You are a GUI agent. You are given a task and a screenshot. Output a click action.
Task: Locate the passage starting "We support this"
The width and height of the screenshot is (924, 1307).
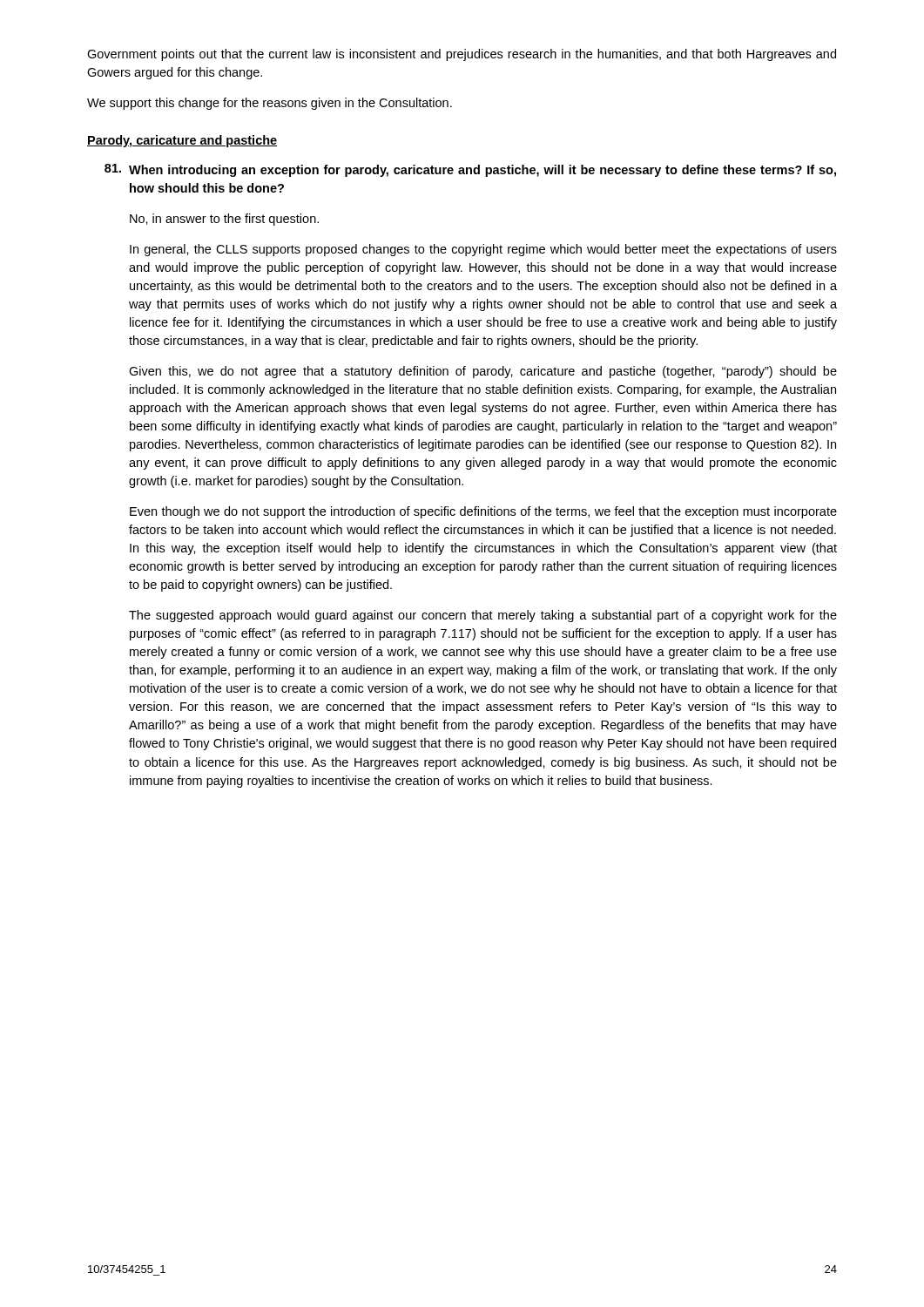click(x=270, y=103)
